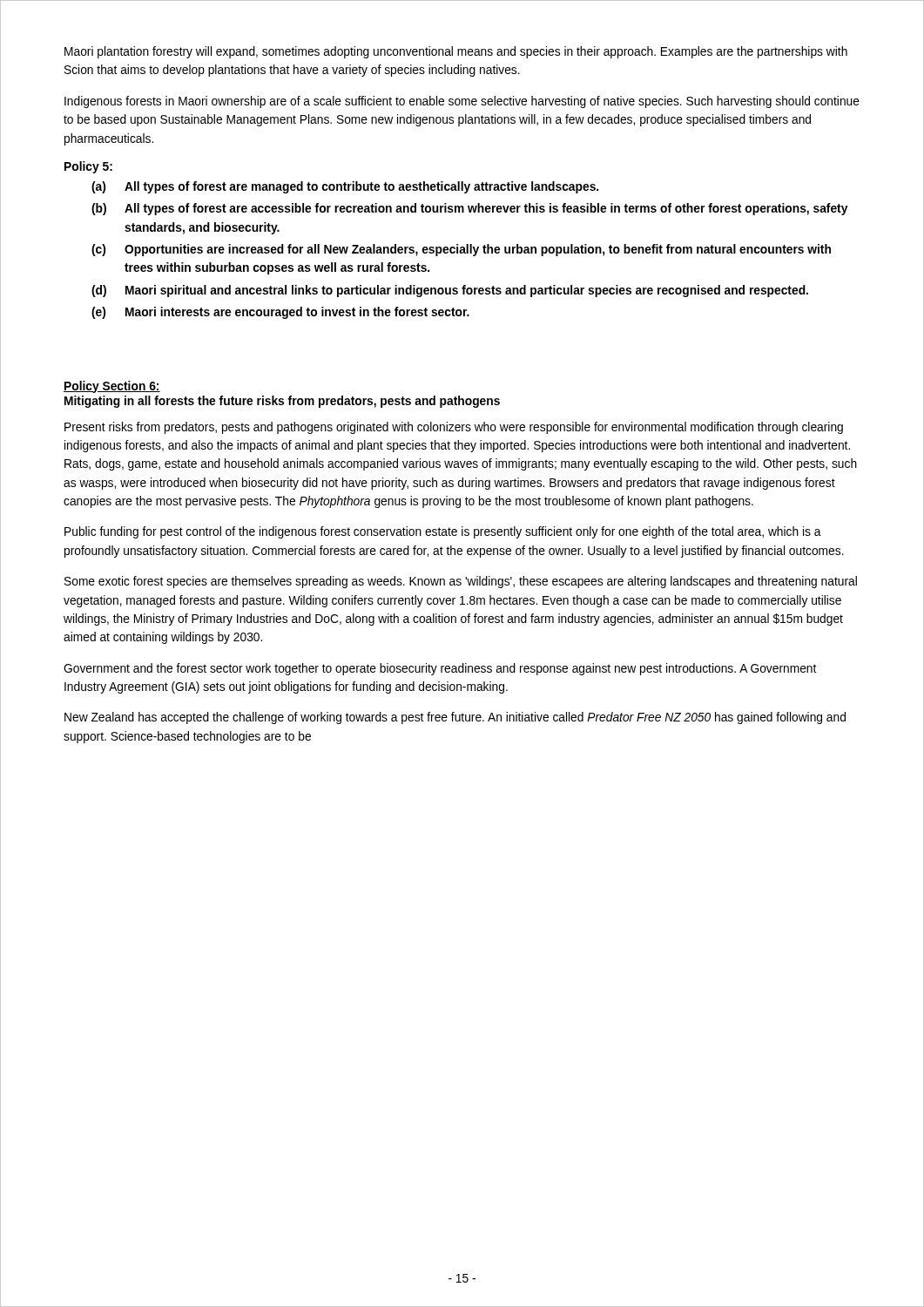Viewport: 924px width, 1307px height.
Task: Click on the section header containing "Policy 5:"
Action: [x=88, y=167]
